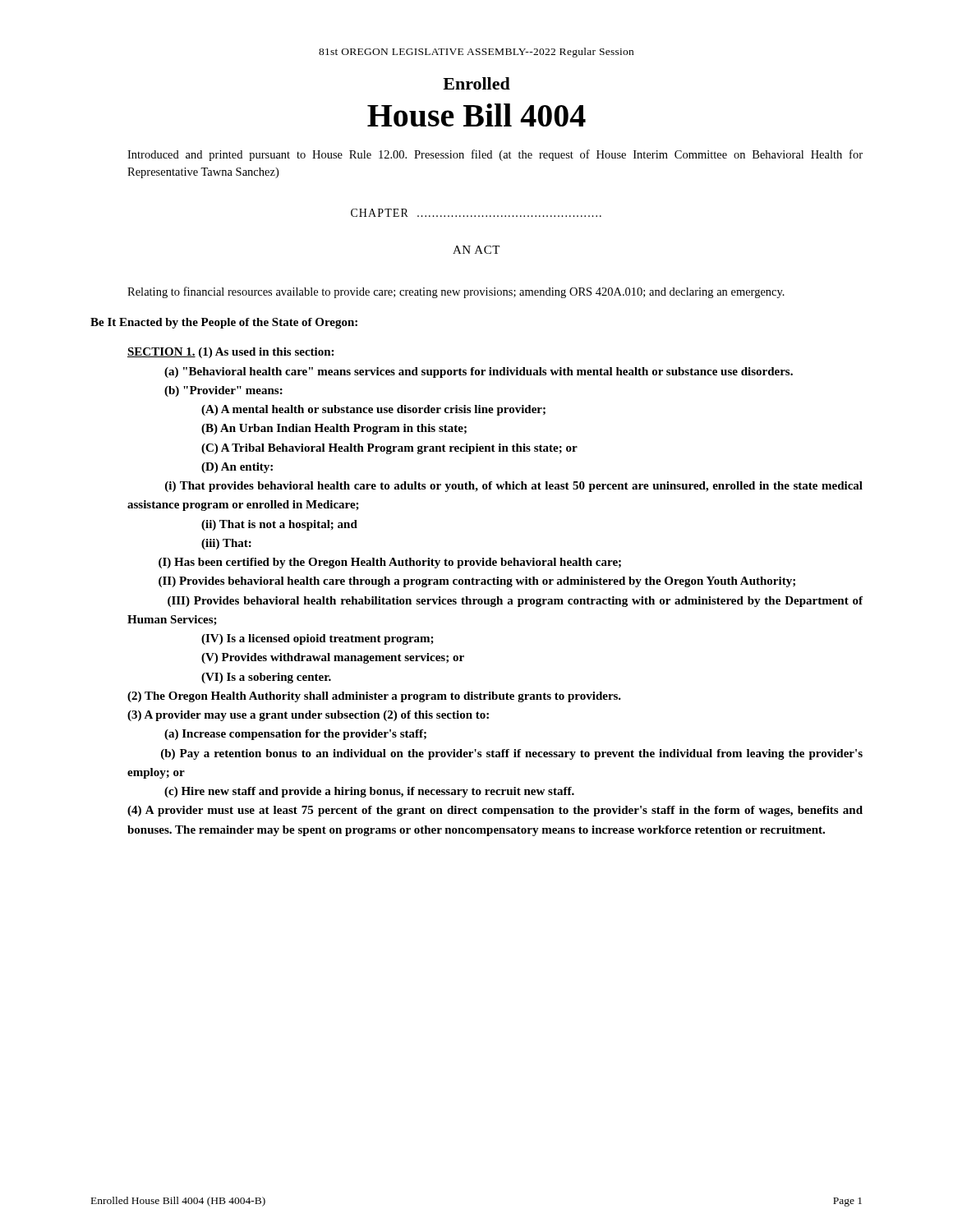Viewport: 953px width, 1232px height.
Task: Locate the block starting "Introduced and printed pursuant"
Action: tap(495, 163)
